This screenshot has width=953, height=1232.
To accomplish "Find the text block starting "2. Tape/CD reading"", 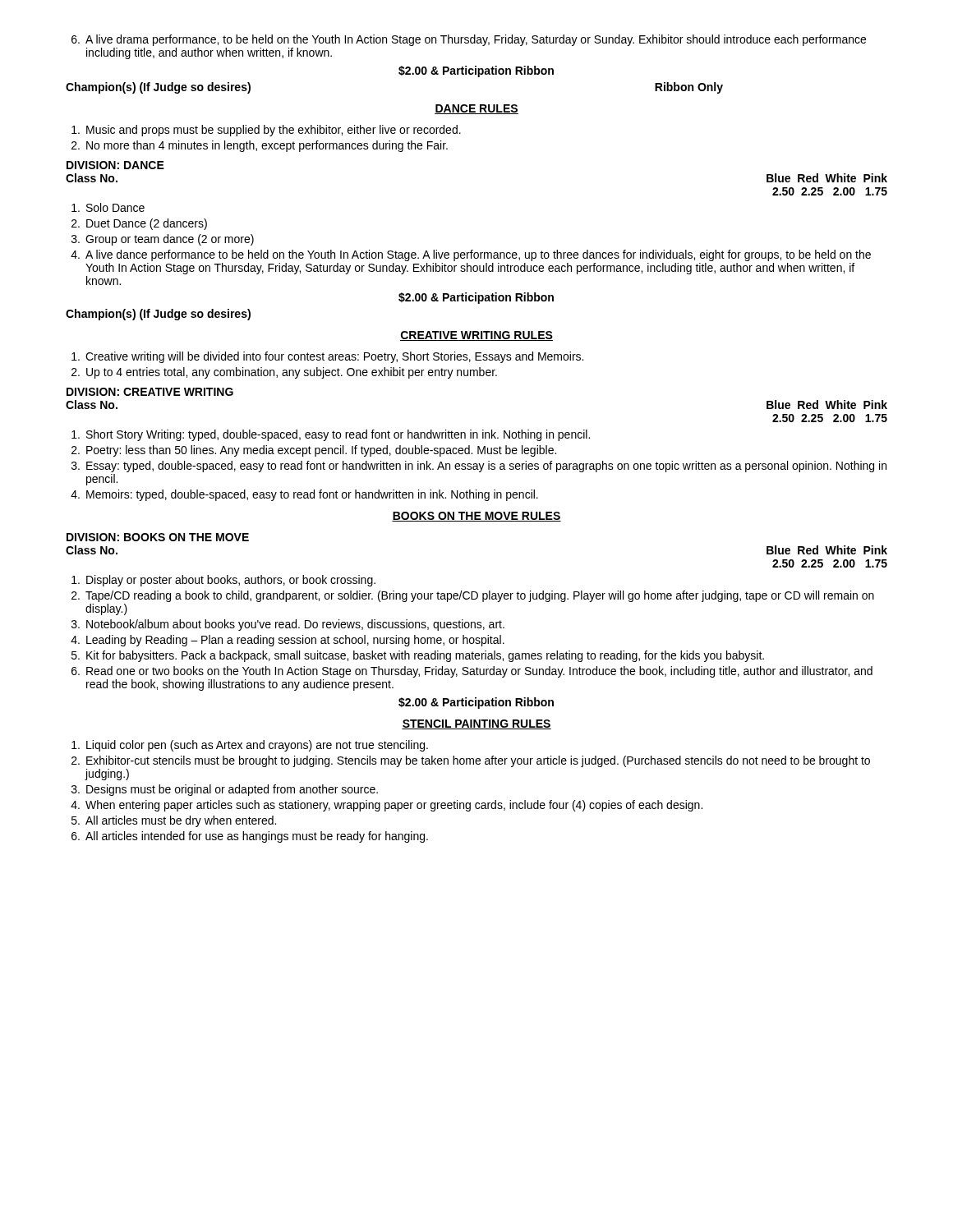I will [x=476, y=602].
